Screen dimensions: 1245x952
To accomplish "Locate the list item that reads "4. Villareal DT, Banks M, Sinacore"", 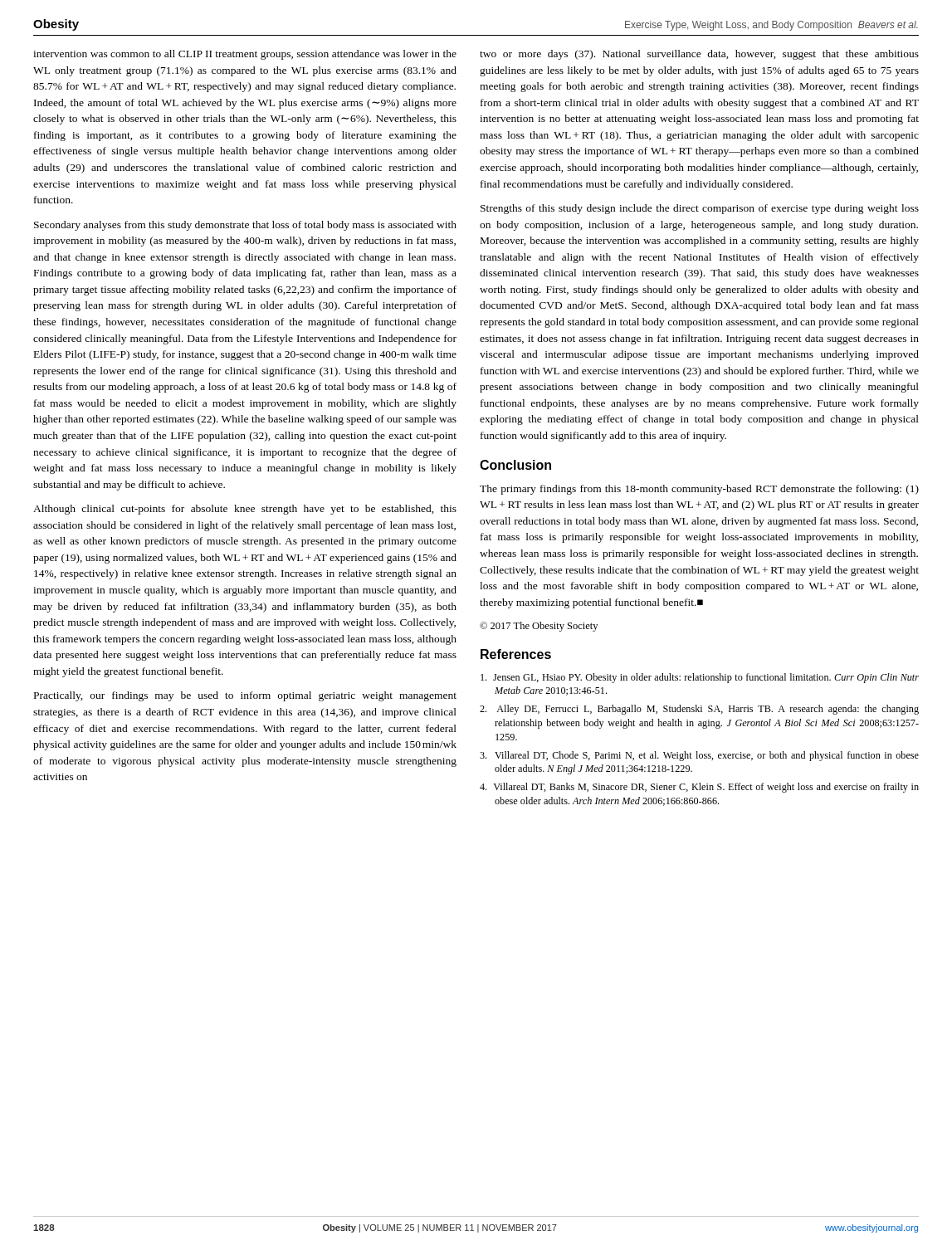I will point(699,794).
